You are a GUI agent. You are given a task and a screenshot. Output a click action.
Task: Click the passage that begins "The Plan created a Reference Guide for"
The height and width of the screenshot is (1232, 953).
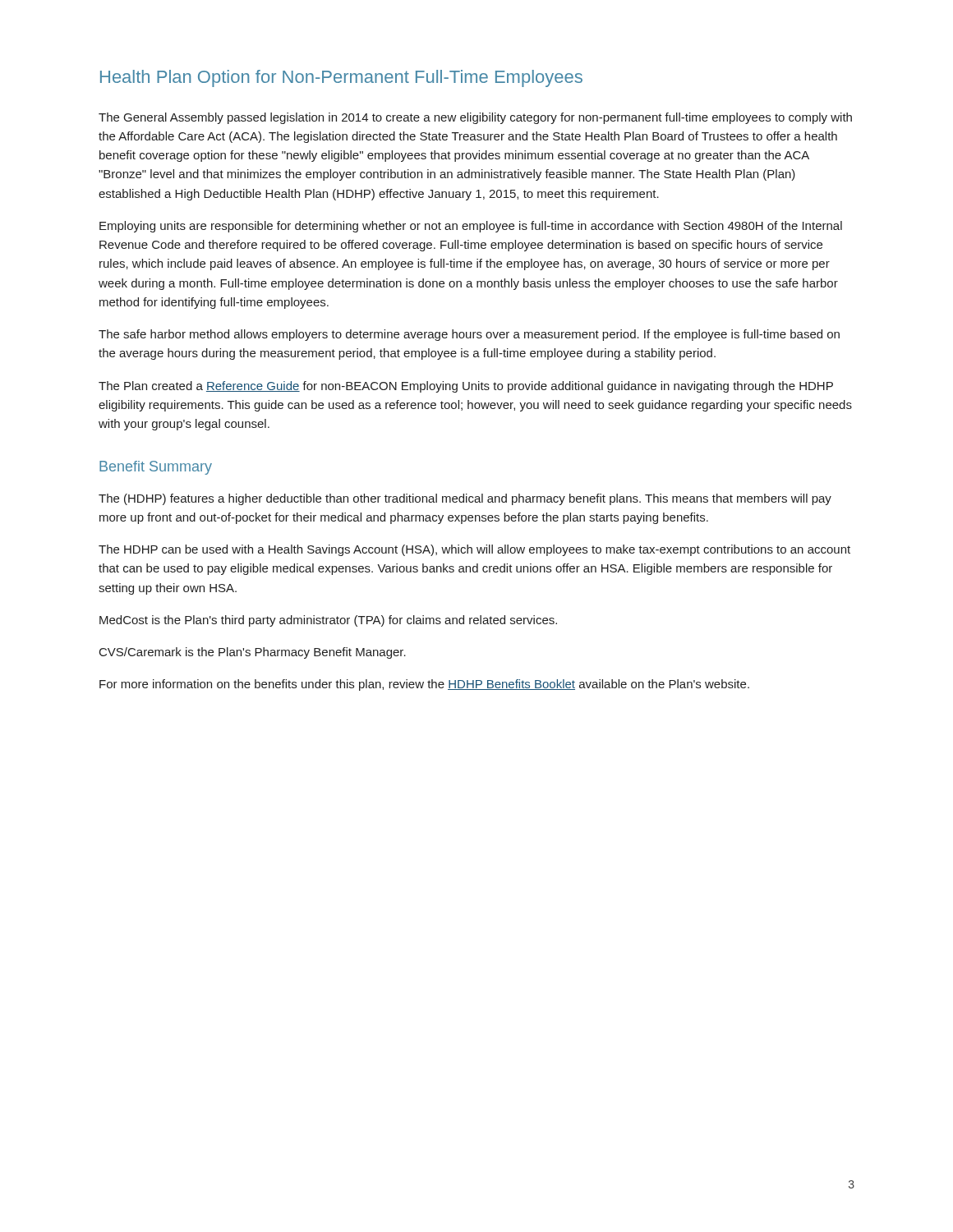[x=475, y=404]
